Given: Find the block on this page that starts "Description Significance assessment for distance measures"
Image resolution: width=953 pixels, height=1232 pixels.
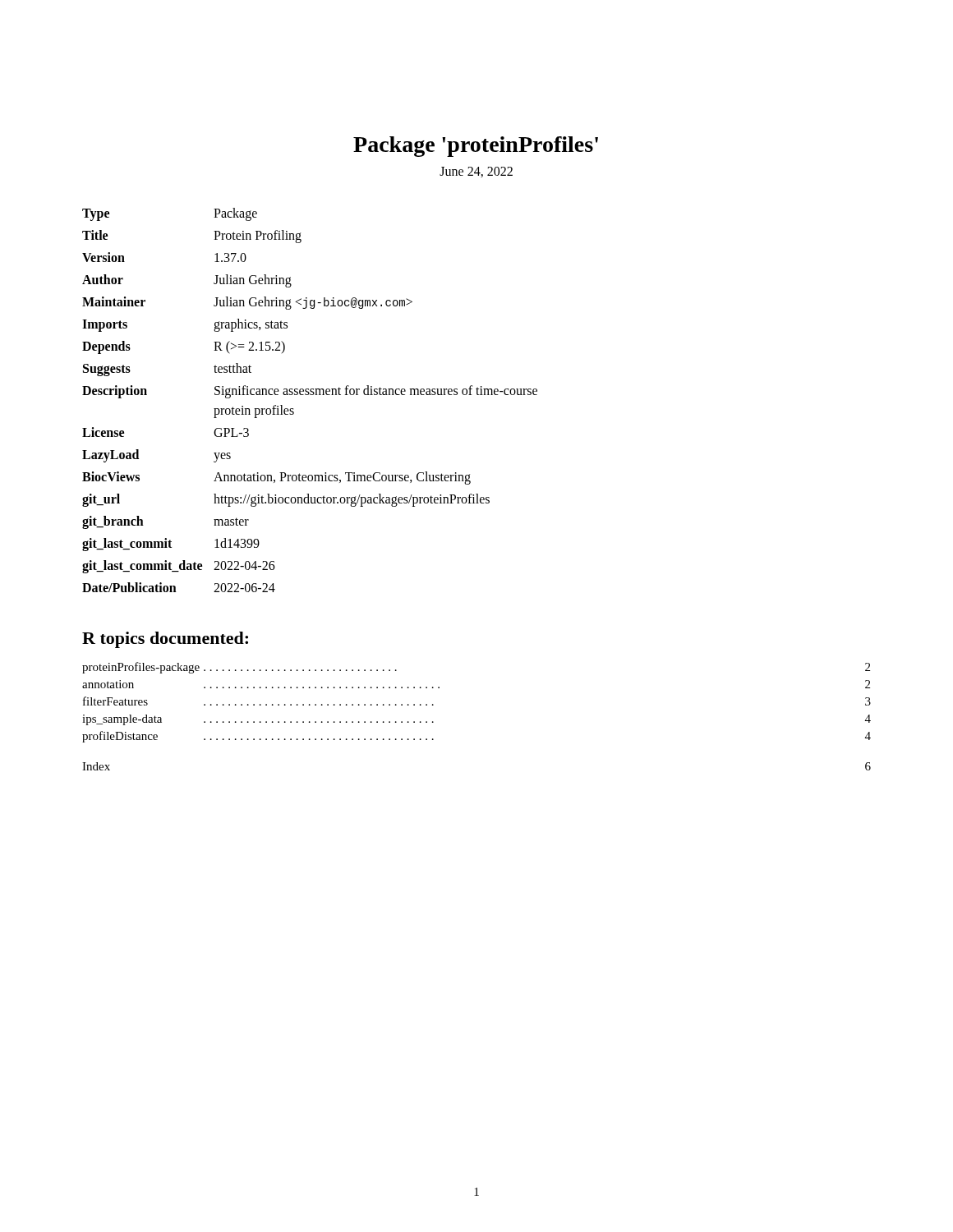Looking at the screenshot, I should (x=476, y=401).
